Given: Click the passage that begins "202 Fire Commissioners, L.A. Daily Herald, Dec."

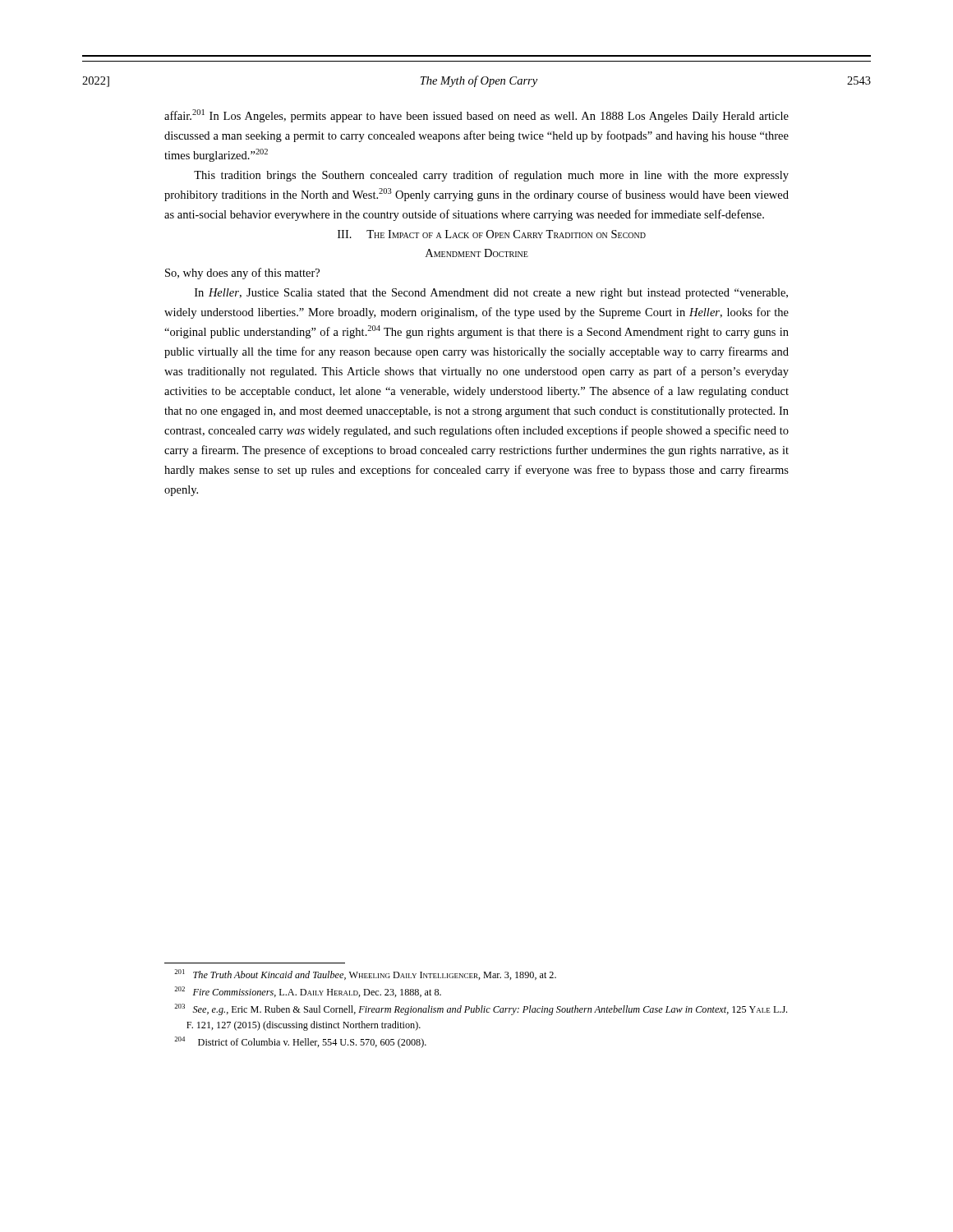Looking at the screenshot, I should 308,992.
